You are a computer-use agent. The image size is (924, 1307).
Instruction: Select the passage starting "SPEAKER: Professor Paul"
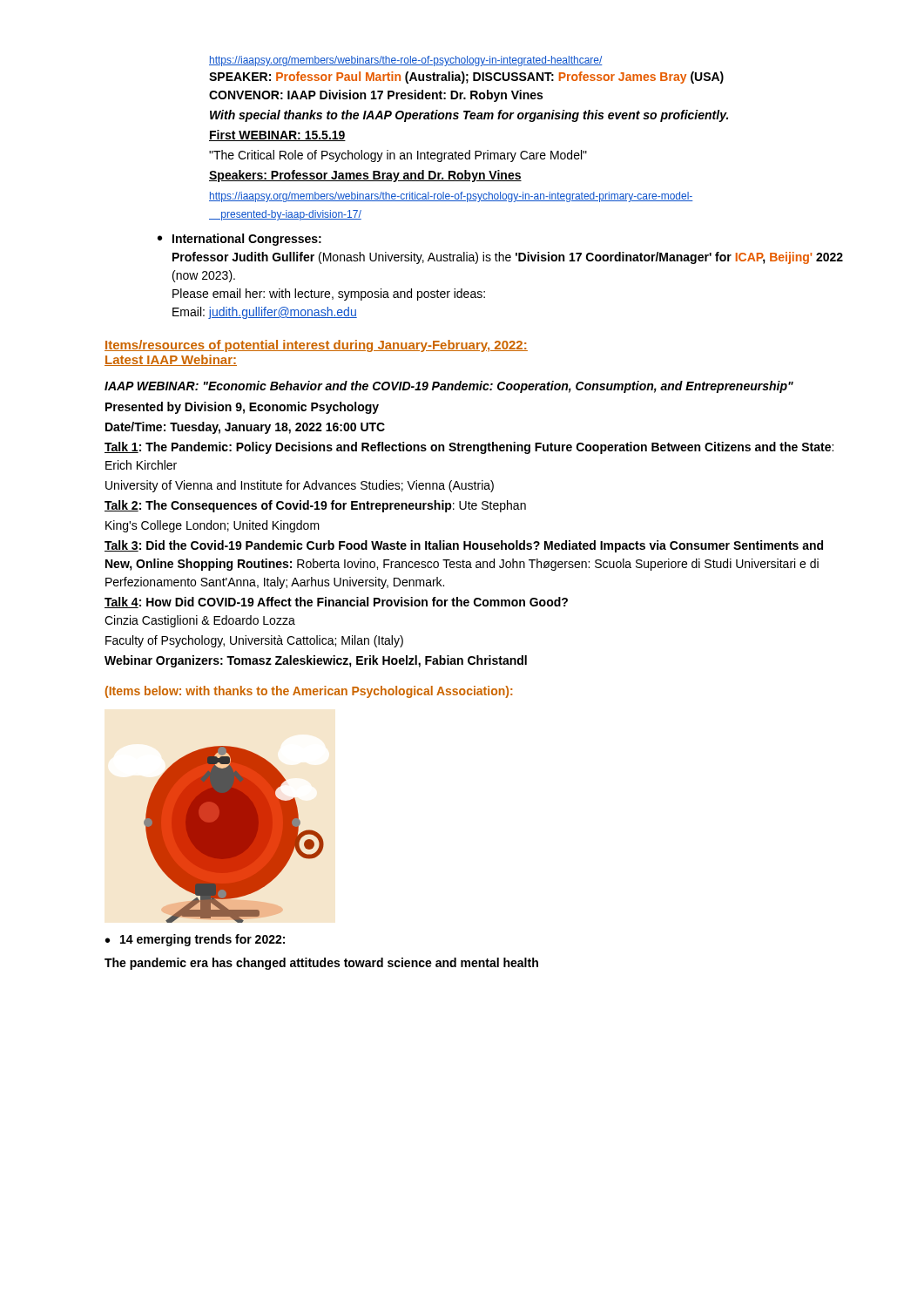coord(466,86)
